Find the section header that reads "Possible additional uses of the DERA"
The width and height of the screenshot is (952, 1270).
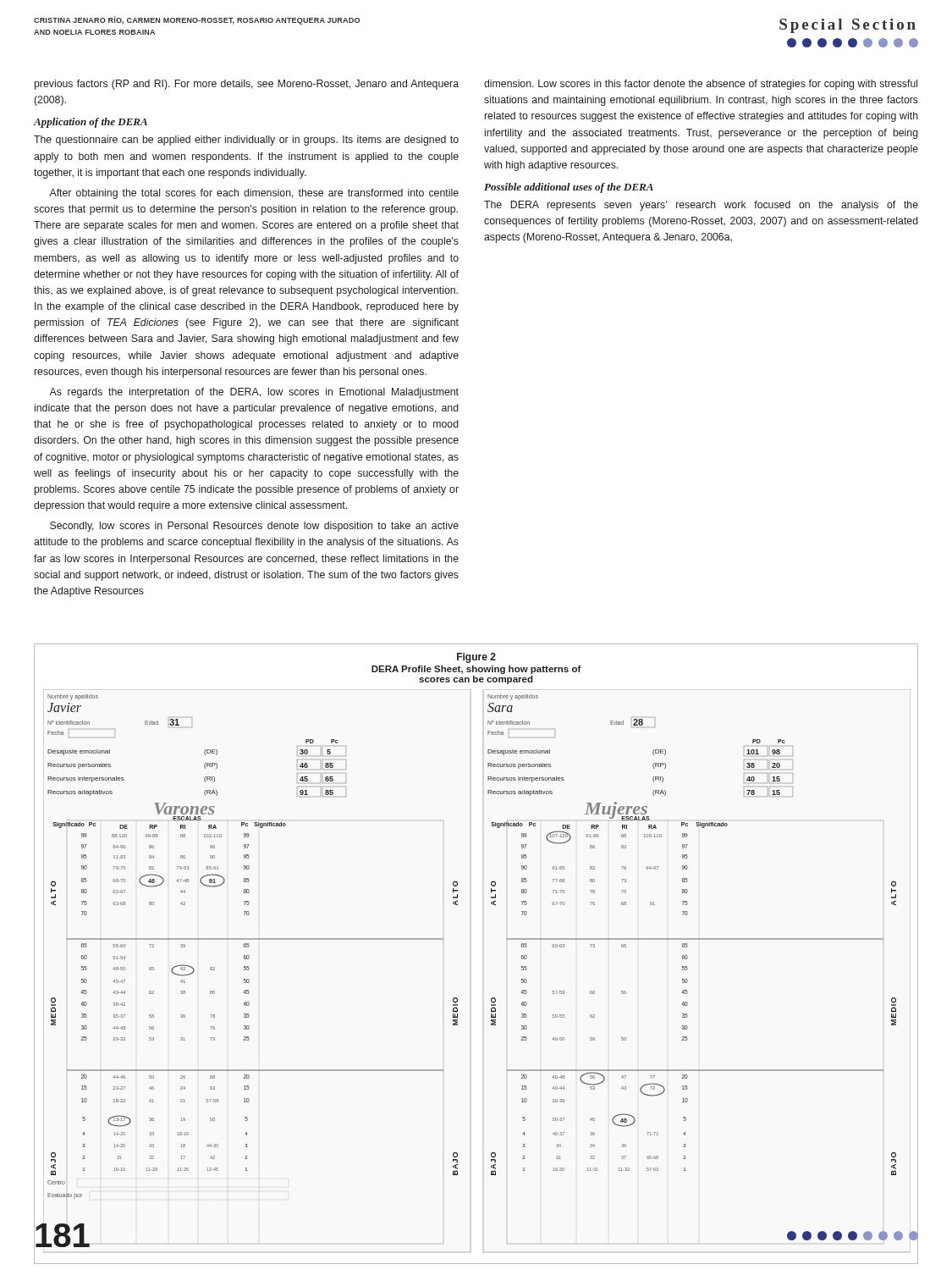pyautogui.click(x=569, y=187)
